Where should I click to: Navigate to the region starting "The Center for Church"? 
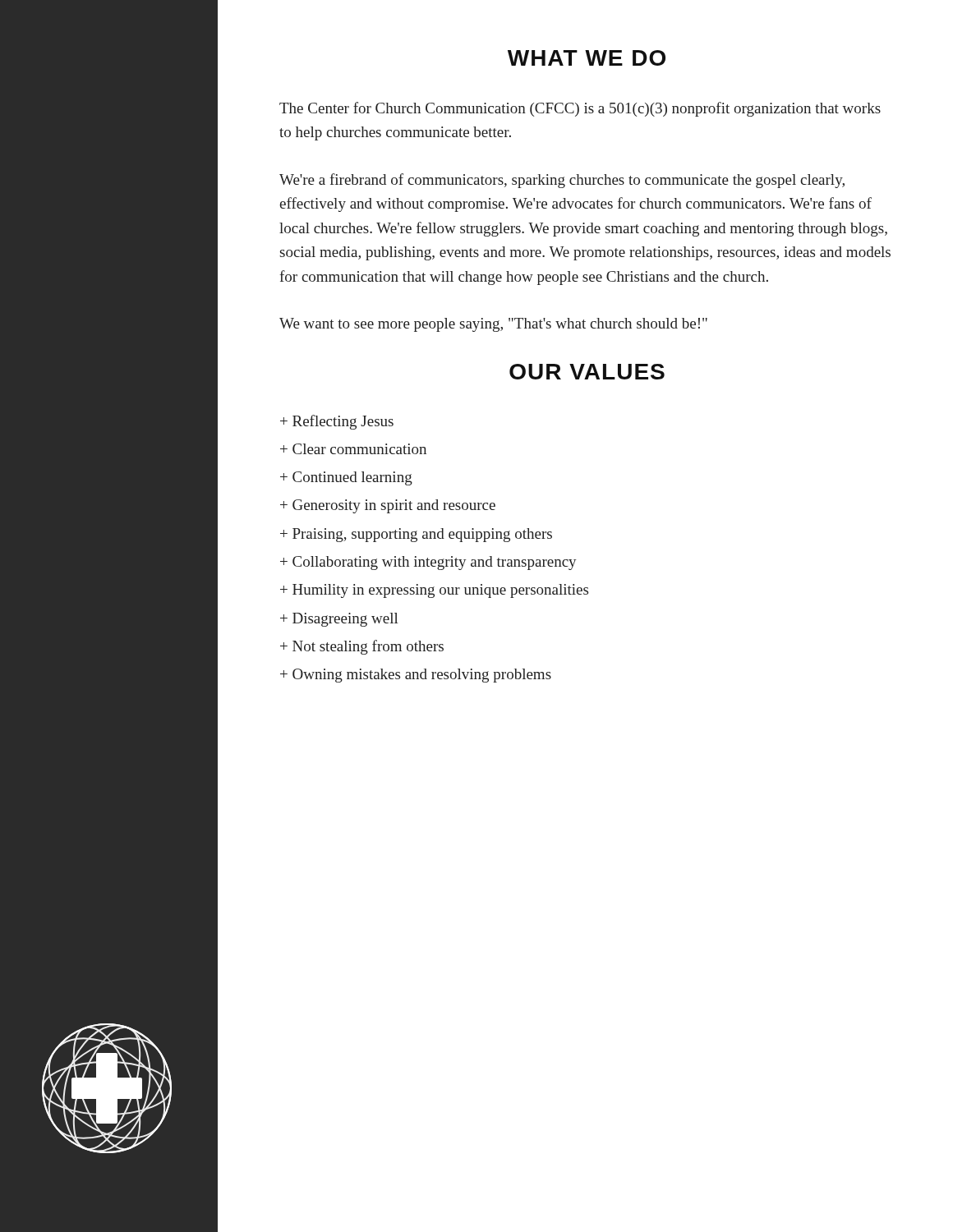pos(587,120)
